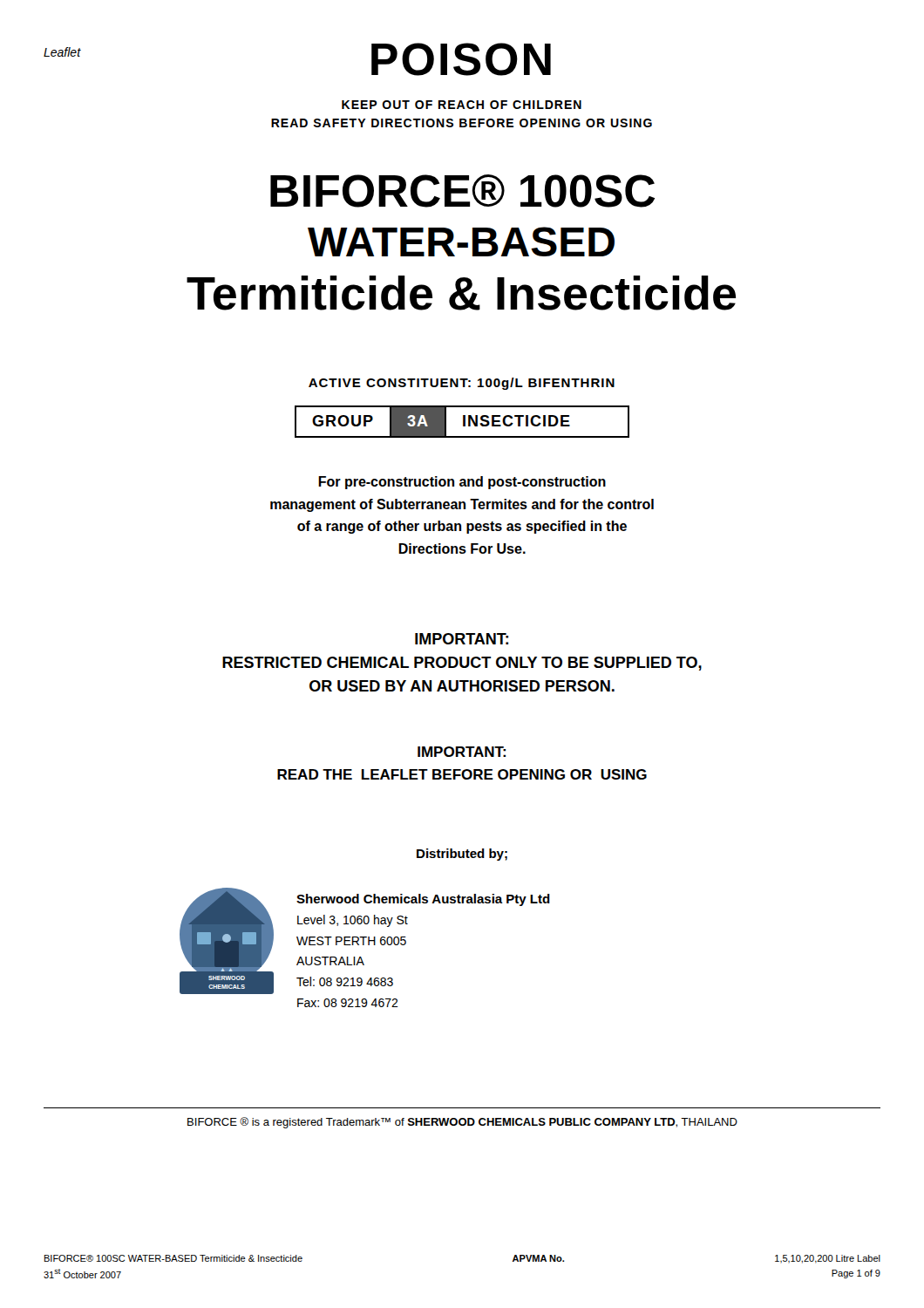Point to the block beginning "IMPORTANT: RESTRICTED CHEMICAL PRODUCT ONLY TO"
924x1308 pixels.
click(462, 663)
